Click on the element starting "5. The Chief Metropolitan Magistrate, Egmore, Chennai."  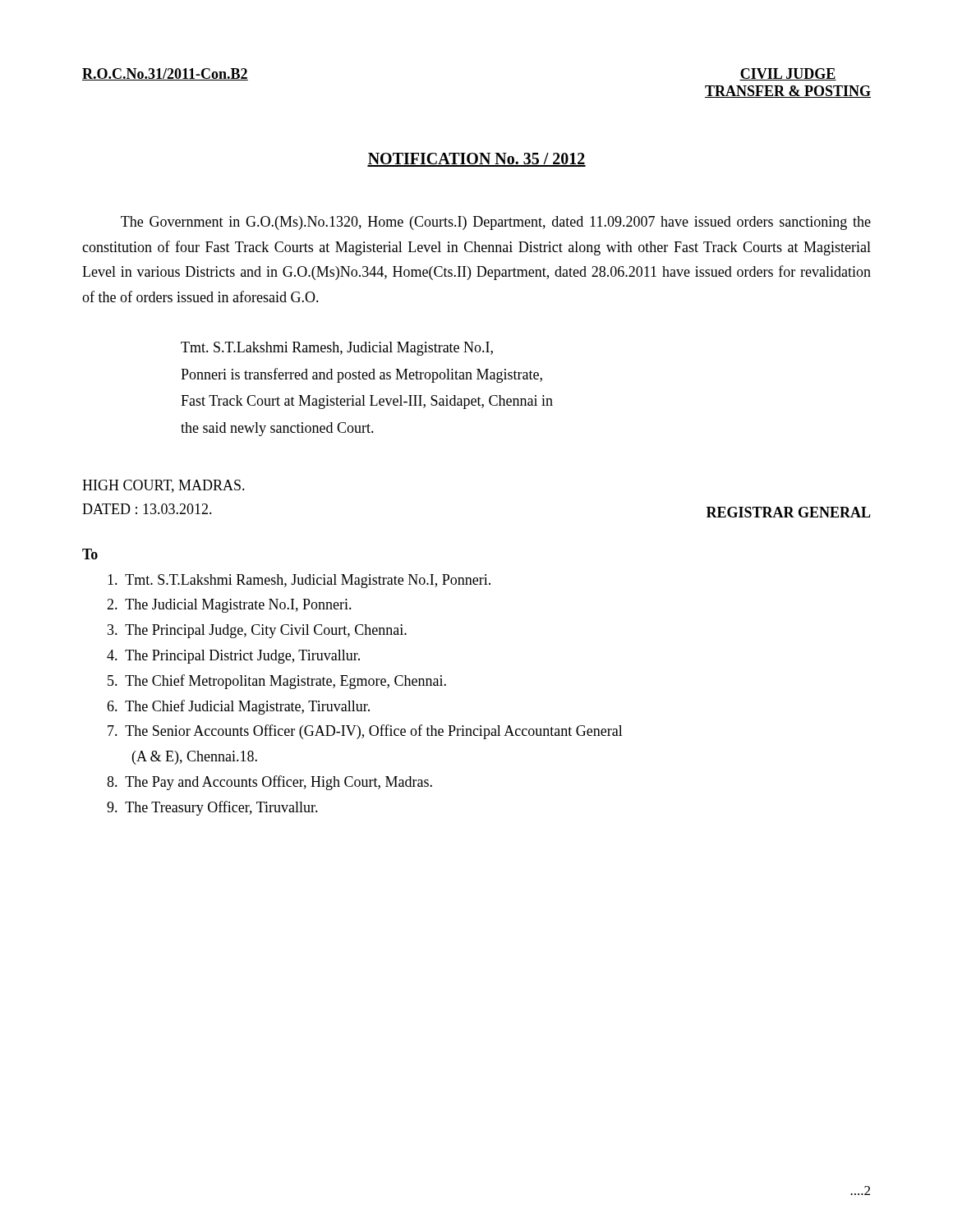click(x=277, y=681)
